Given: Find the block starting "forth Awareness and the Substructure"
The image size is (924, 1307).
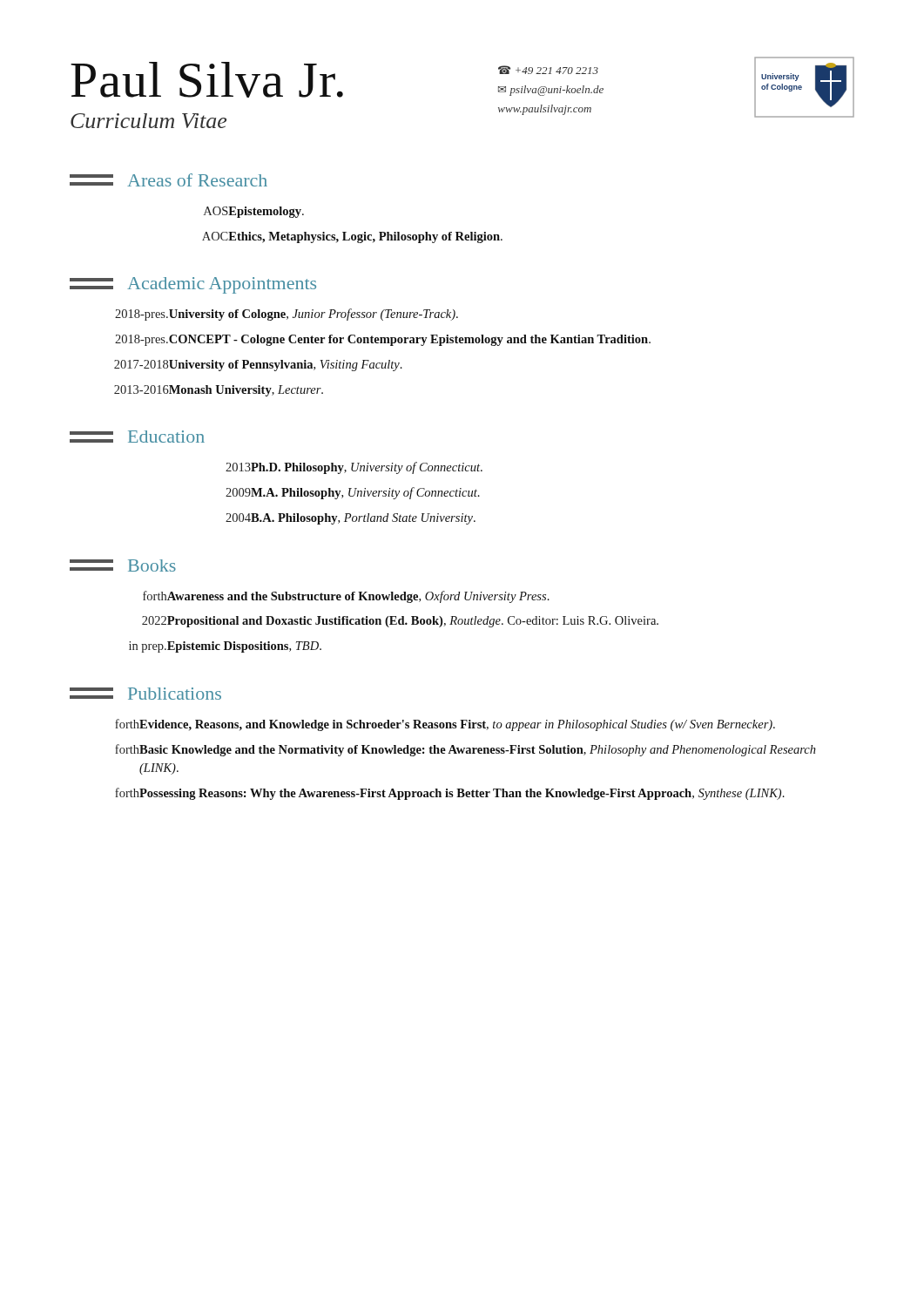Looking at the screenshot, I should 462,596.
